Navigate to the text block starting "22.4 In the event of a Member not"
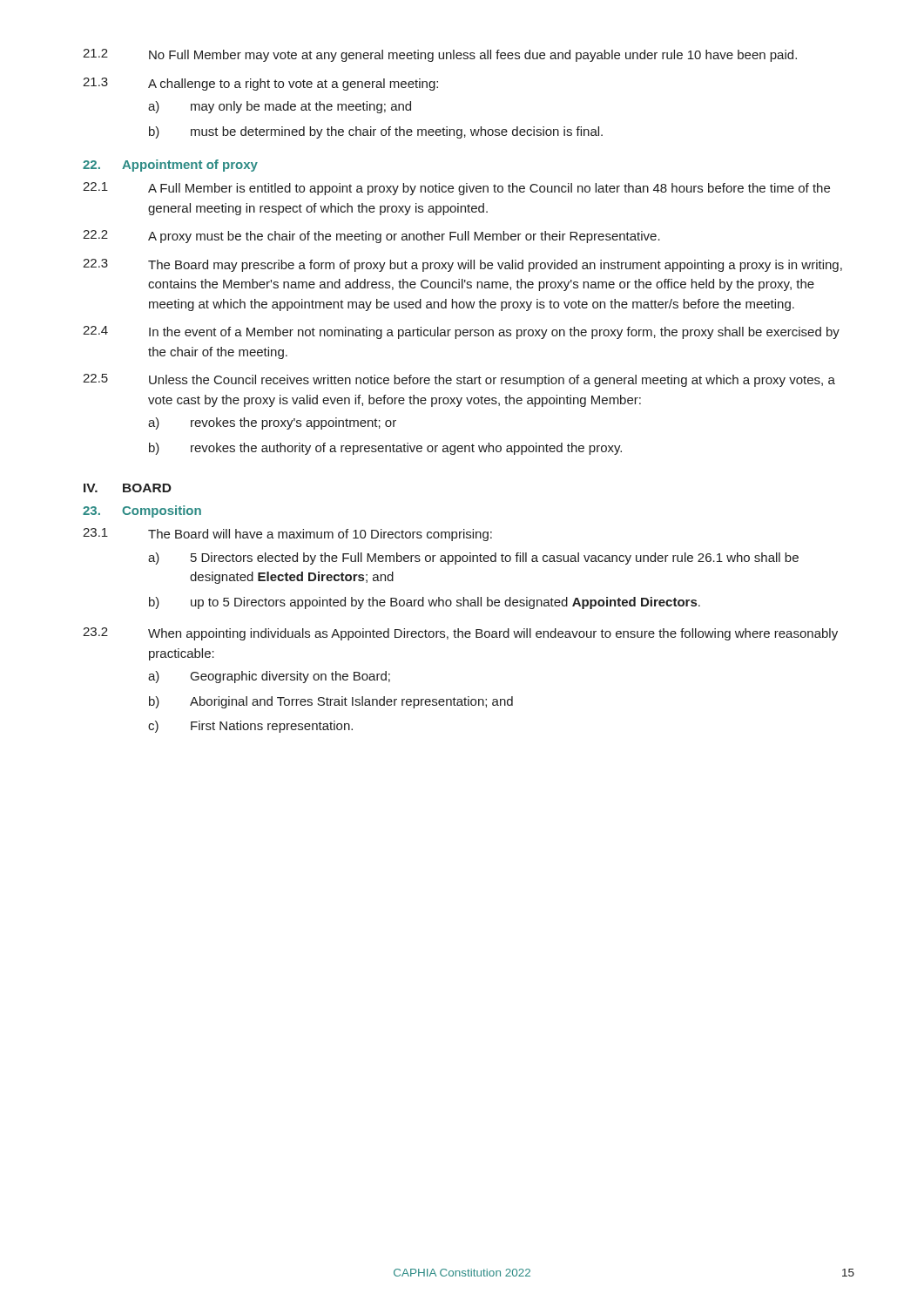Viewport: 924px width, 1307px height. [469, 342]
